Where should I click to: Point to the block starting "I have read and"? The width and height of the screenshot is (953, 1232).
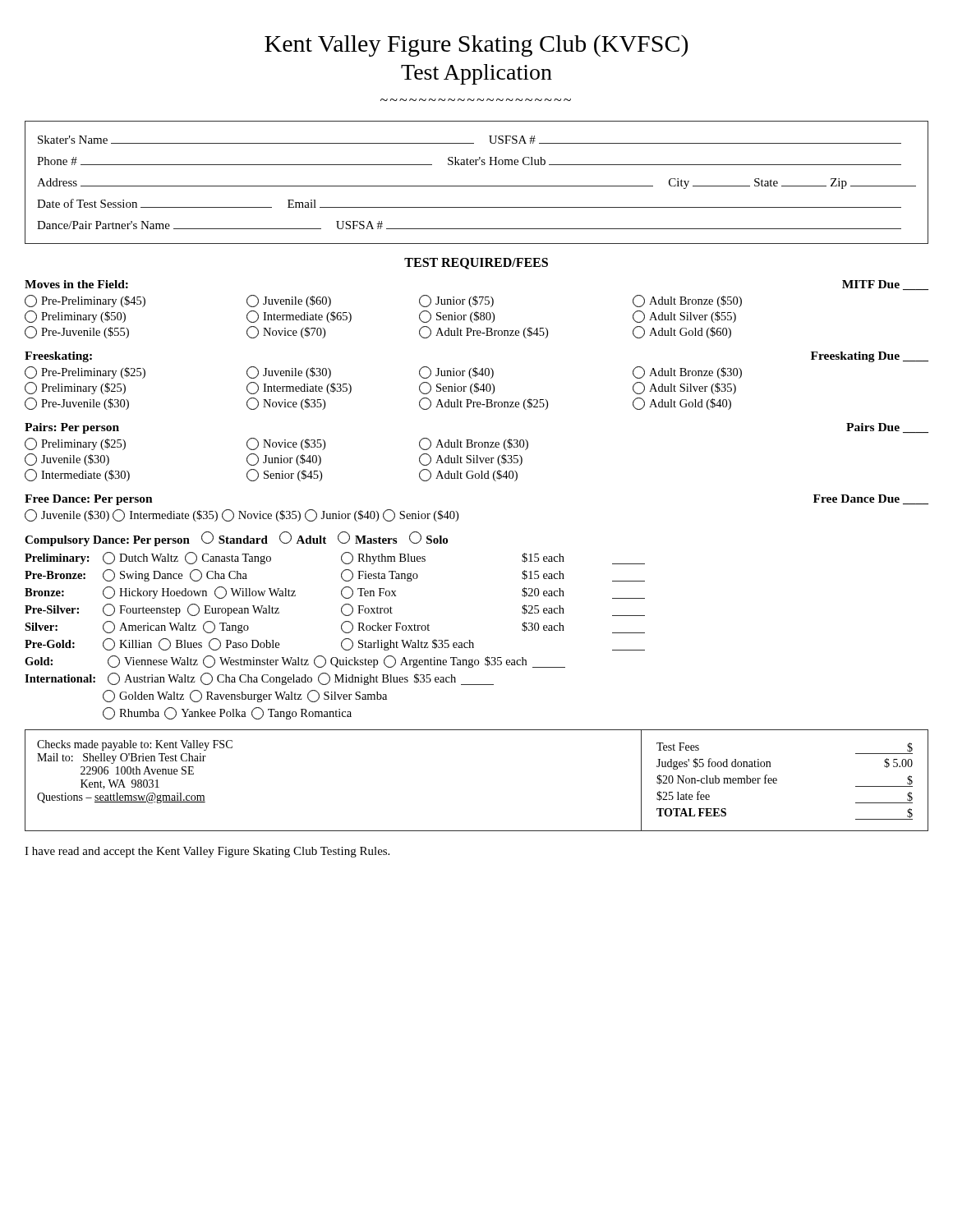[208, 851]
